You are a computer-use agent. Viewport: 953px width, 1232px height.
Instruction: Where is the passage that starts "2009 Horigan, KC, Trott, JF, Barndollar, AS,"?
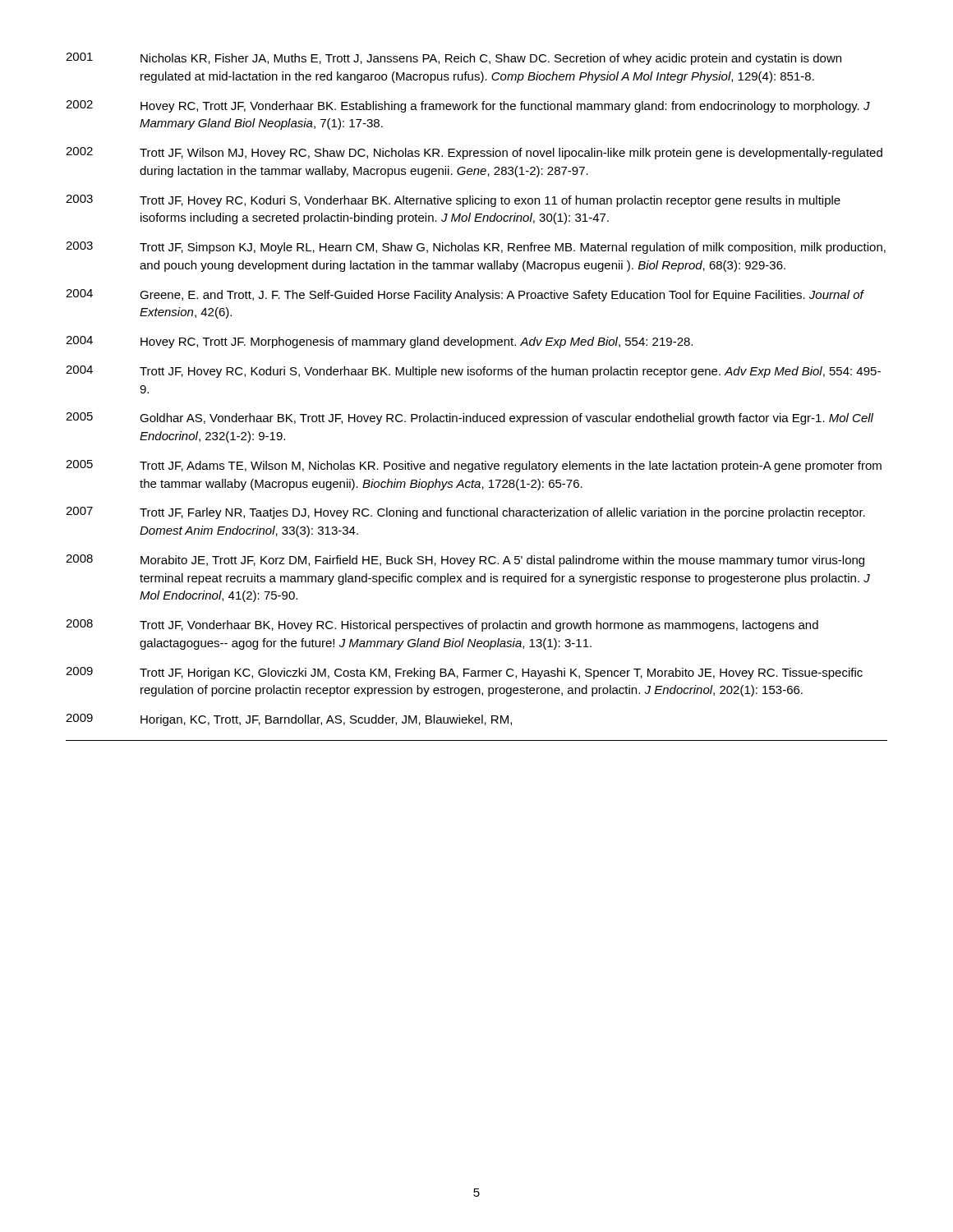click(x=476, y=719)
